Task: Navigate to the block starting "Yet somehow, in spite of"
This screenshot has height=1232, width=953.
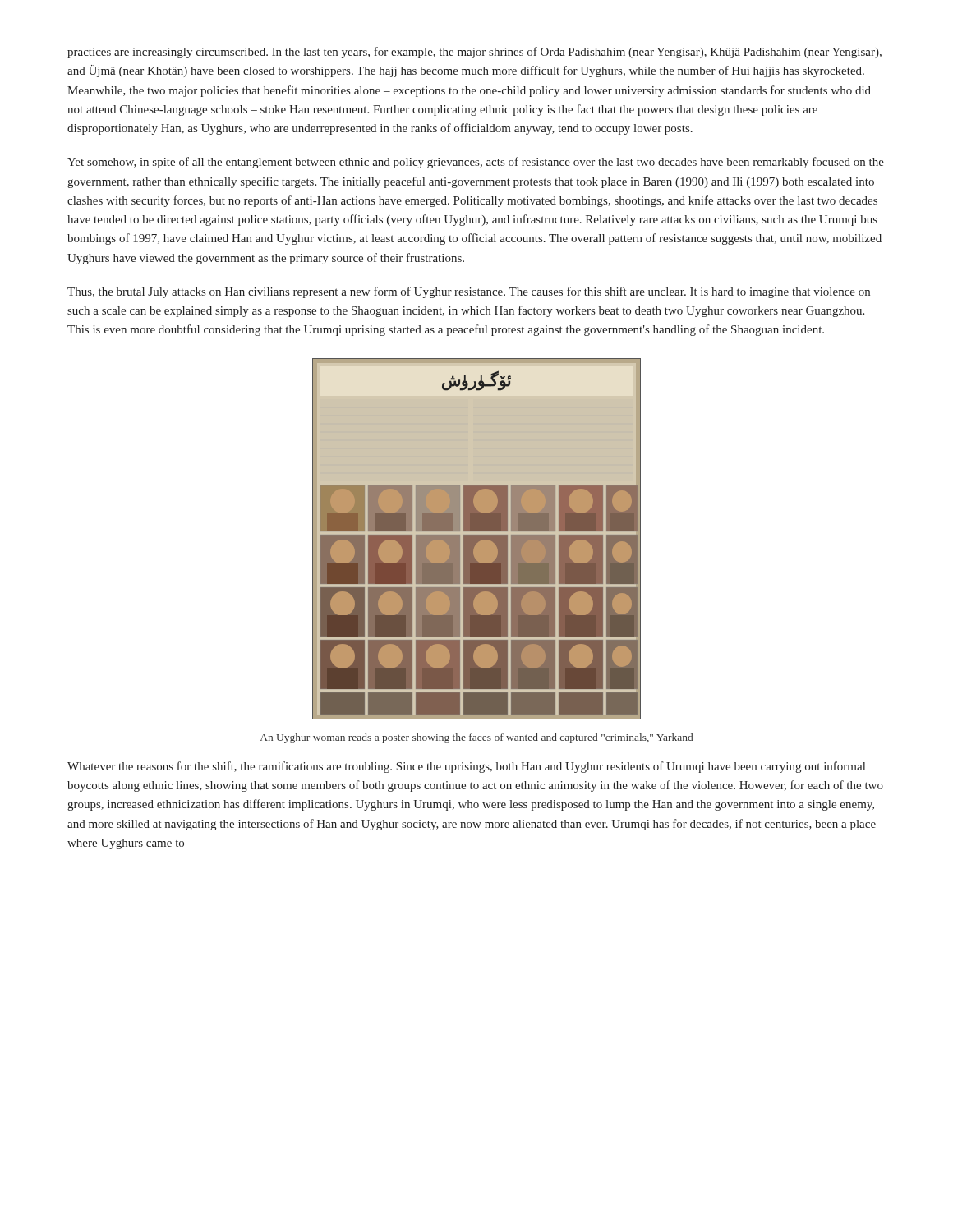Action: 476,210
